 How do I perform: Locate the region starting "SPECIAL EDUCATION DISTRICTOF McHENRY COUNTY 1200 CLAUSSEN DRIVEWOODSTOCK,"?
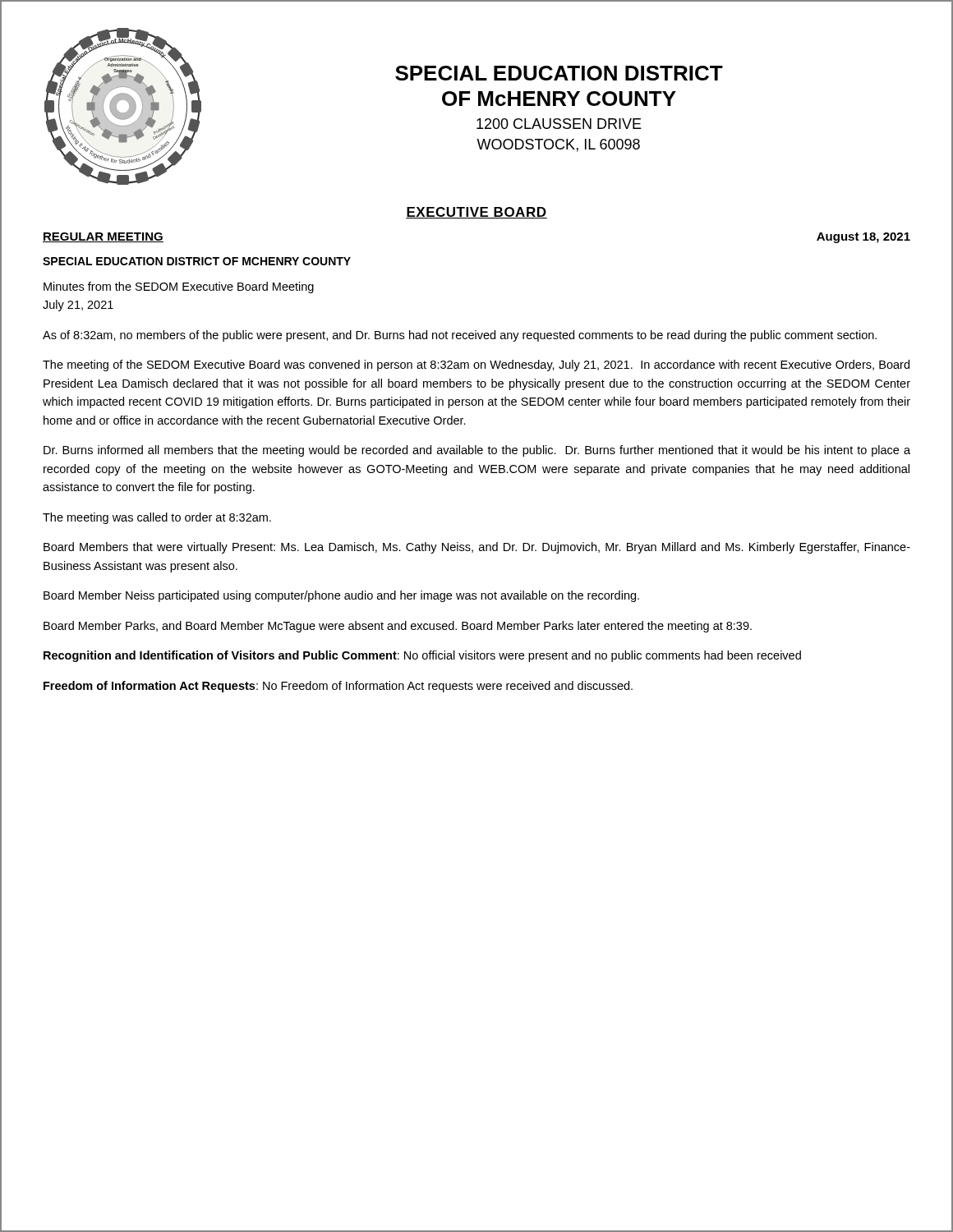559,108
